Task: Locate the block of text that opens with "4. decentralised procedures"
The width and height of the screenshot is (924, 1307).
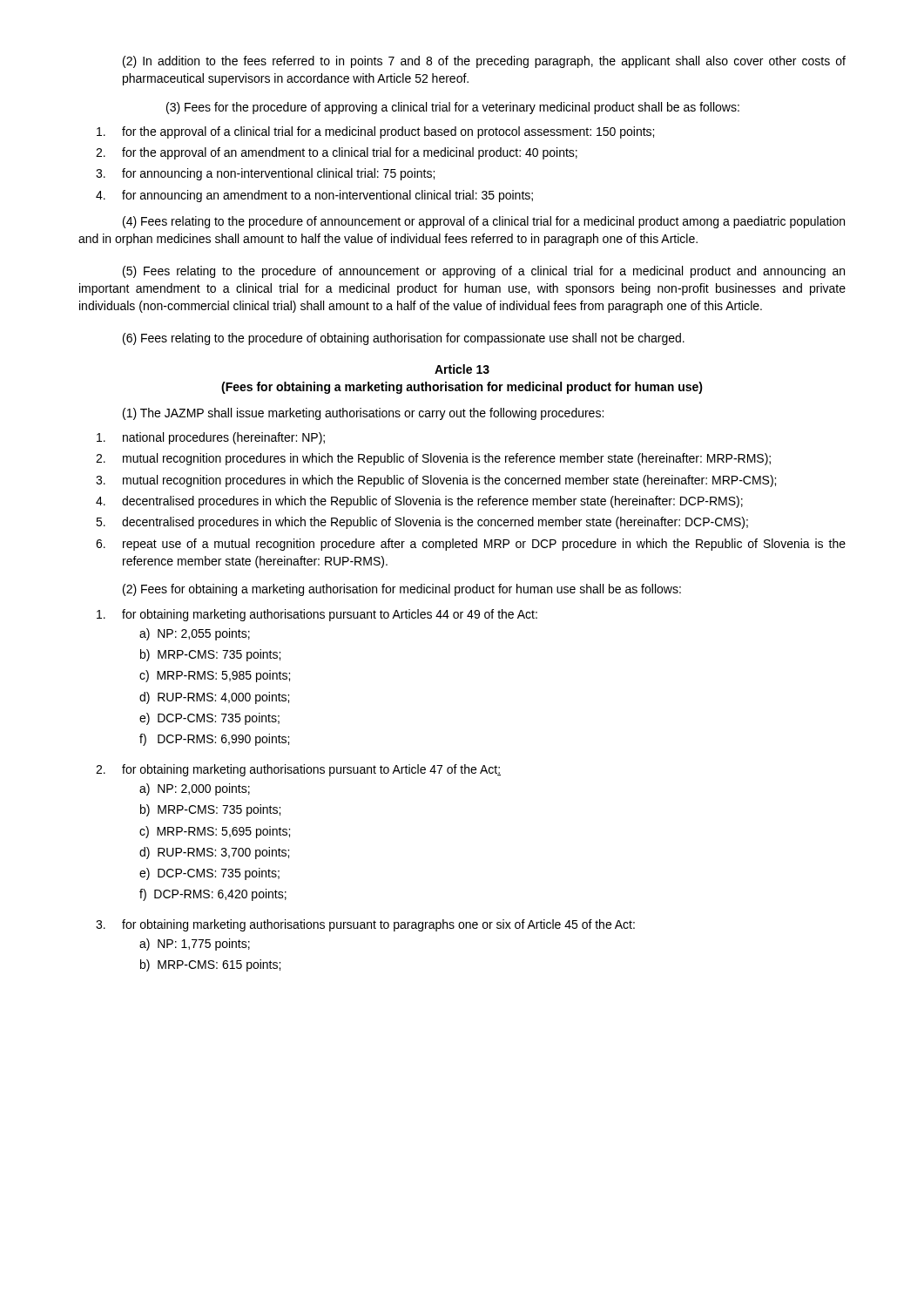Action: coord(471,501)
